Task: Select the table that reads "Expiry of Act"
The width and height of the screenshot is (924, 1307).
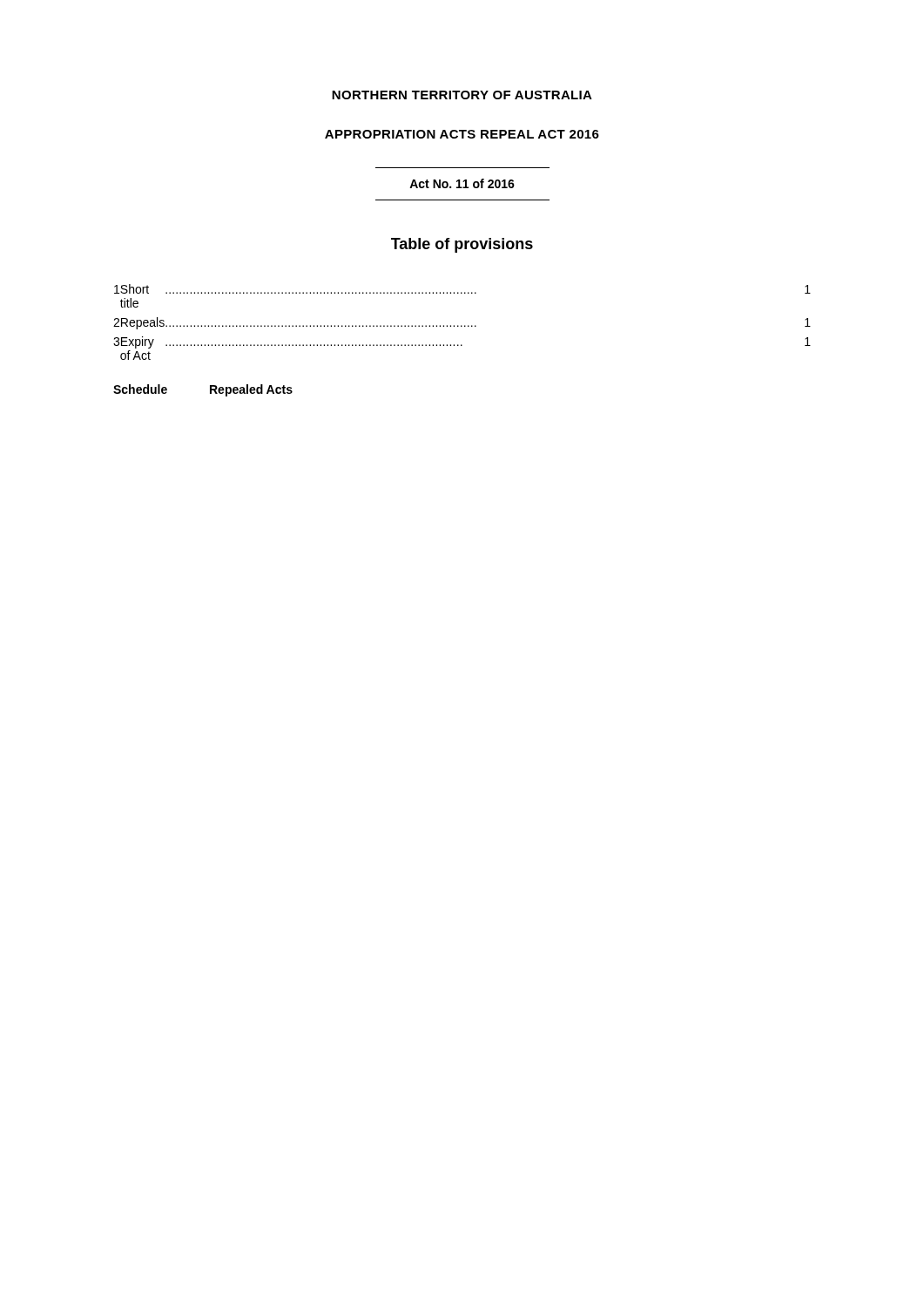Action: [462, 322]
